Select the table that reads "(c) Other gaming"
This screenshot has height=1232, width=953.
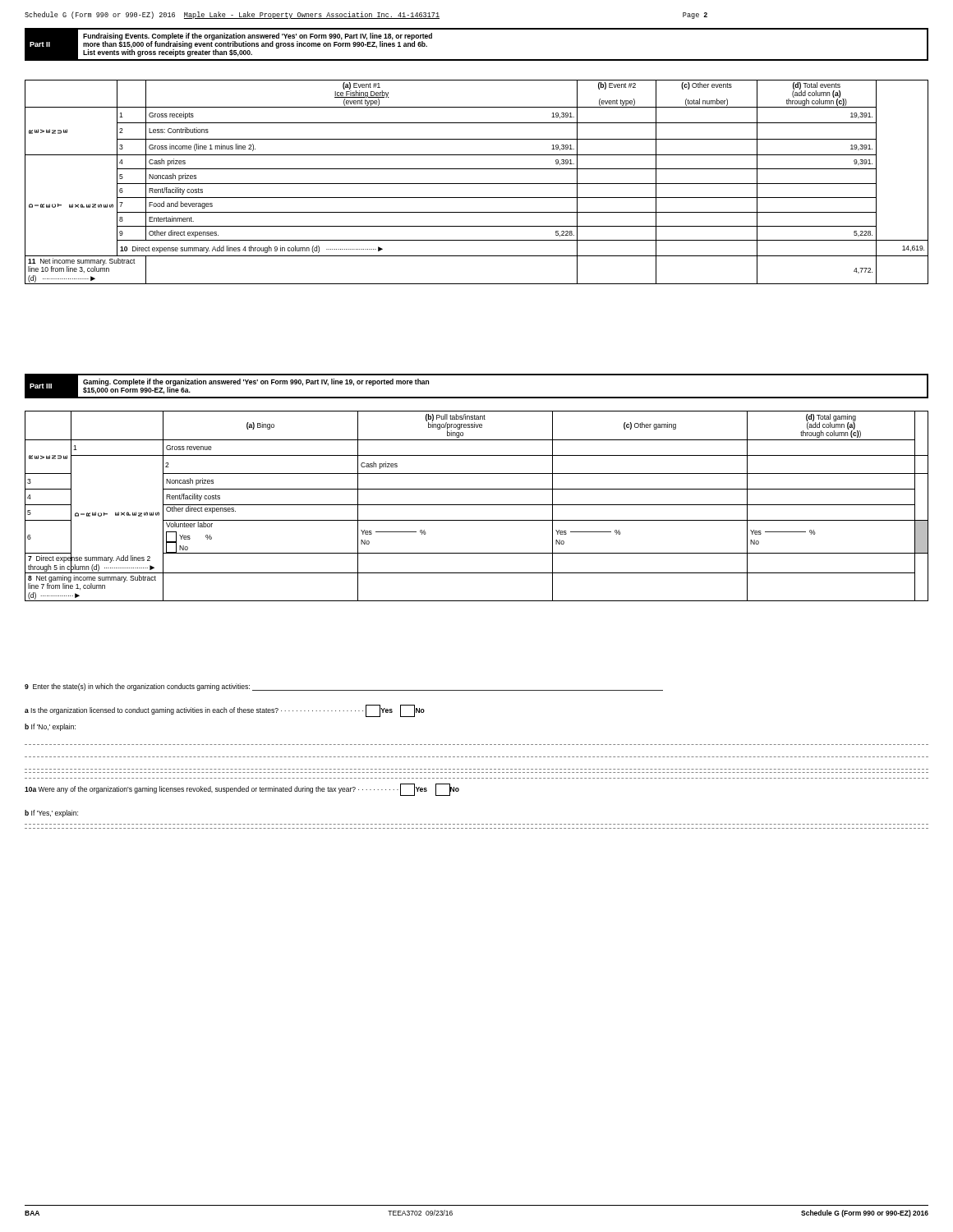point(476,506)
